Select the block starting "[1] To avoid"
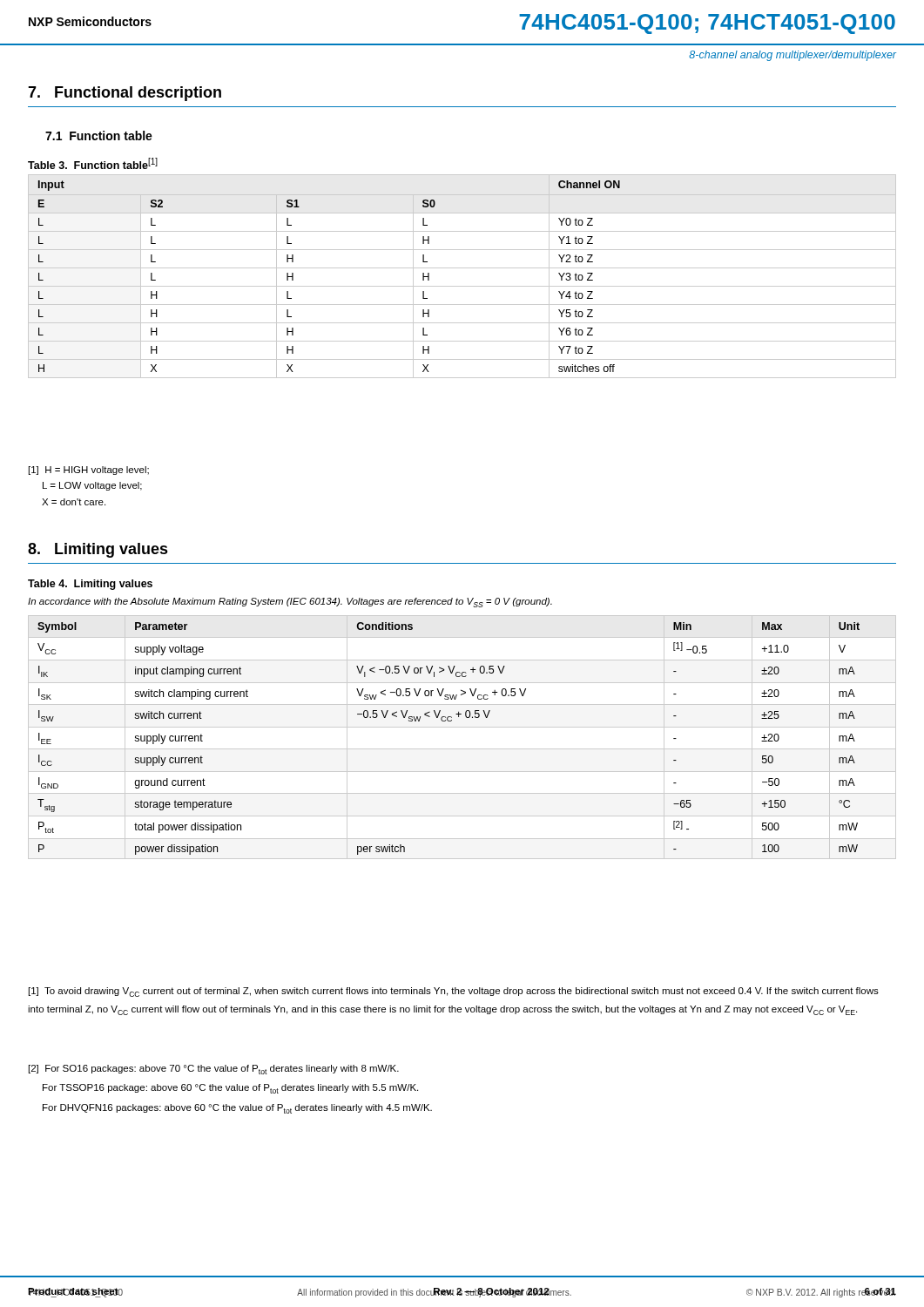The image size is (924, 1307). tap(453, 1001)
